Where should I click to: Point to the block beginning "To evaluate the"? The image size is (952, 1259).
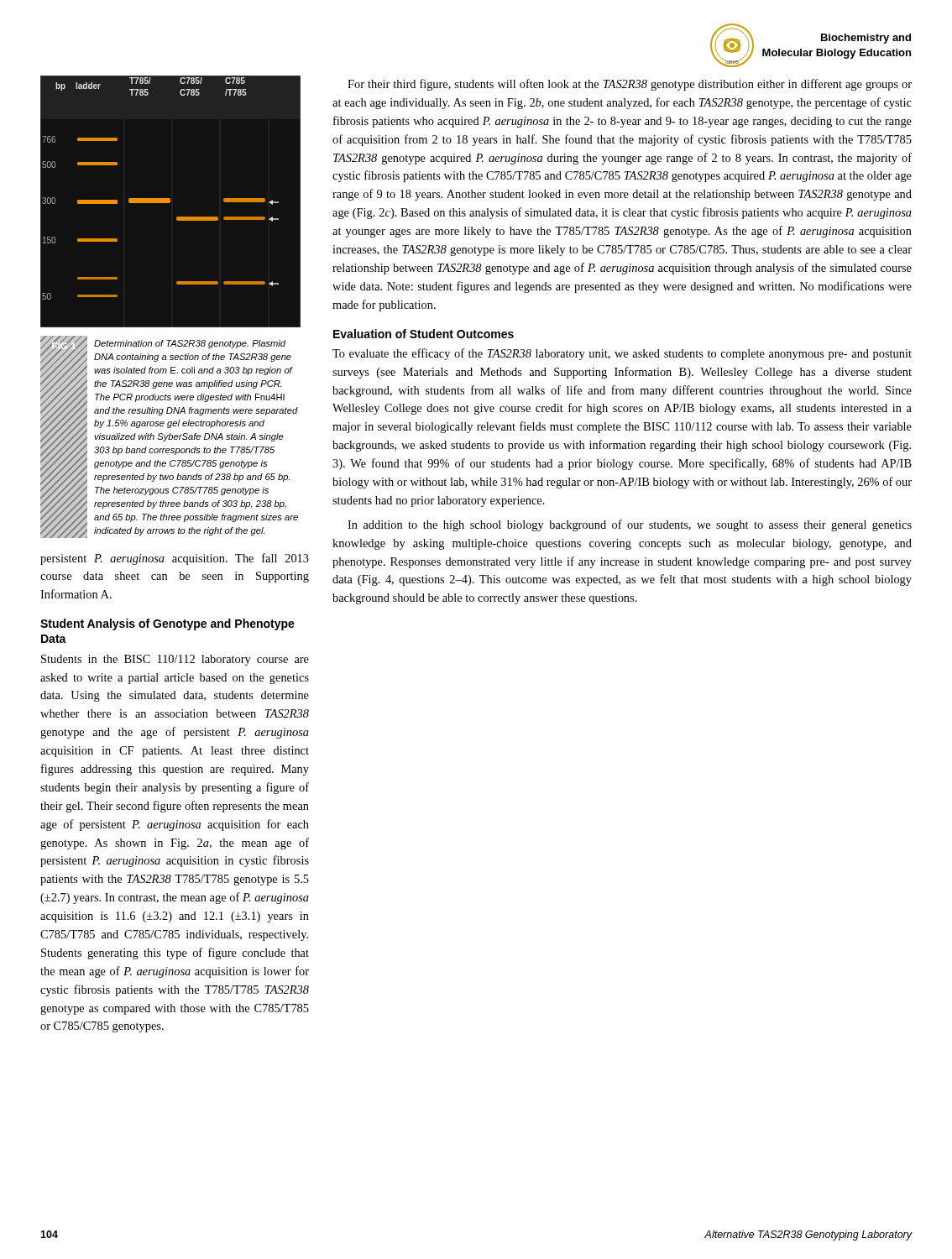pos(622,476)
